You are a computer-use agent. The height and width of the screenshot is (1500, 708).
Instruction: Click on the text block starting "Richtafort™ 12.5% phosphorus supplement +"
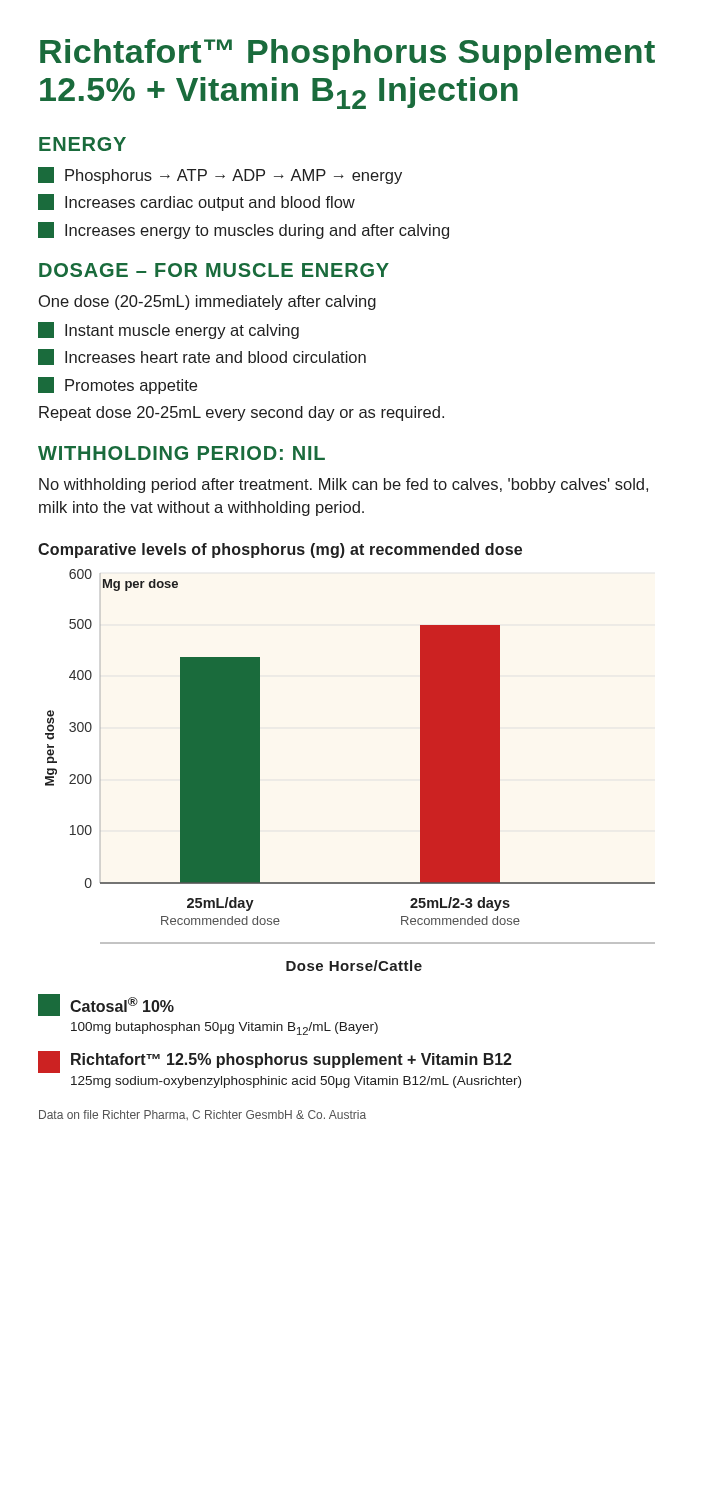click(x=280, y=1070)
